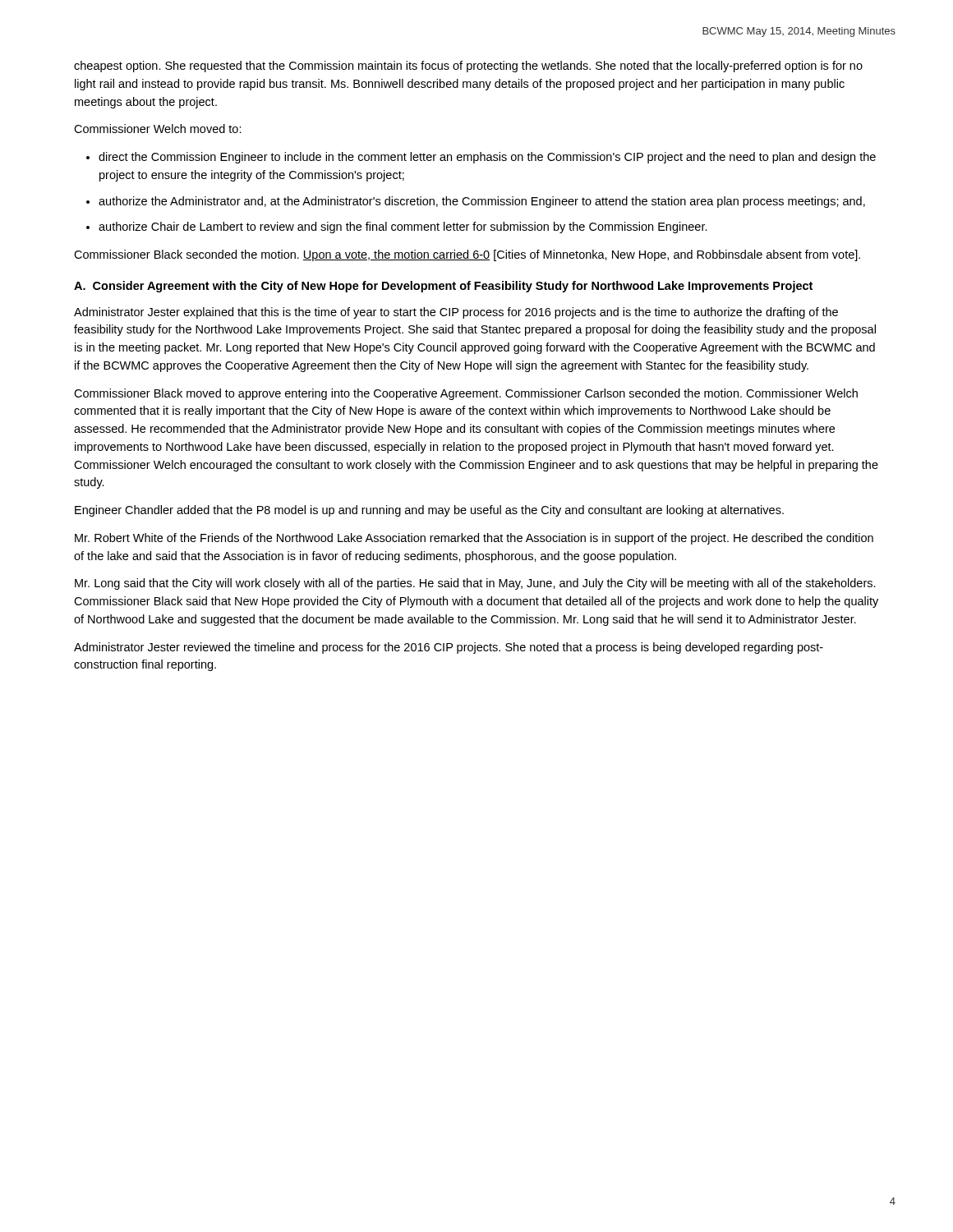
Task: Point to the element starting "authorize the Administrator"
Action: (x=482, y=201)
